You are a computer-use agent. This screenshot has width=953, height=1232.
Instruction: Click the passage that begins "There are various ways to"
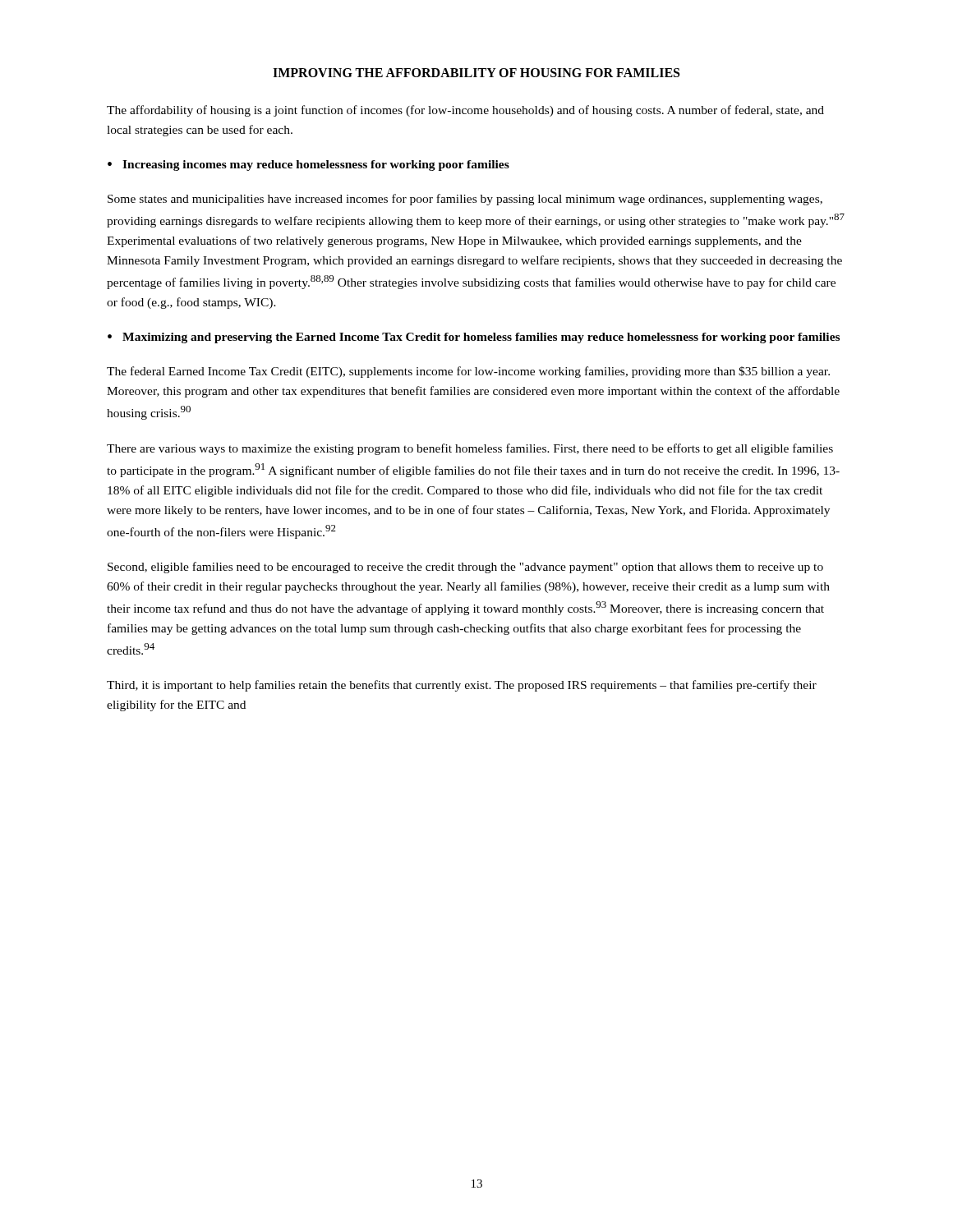point(473,490)
